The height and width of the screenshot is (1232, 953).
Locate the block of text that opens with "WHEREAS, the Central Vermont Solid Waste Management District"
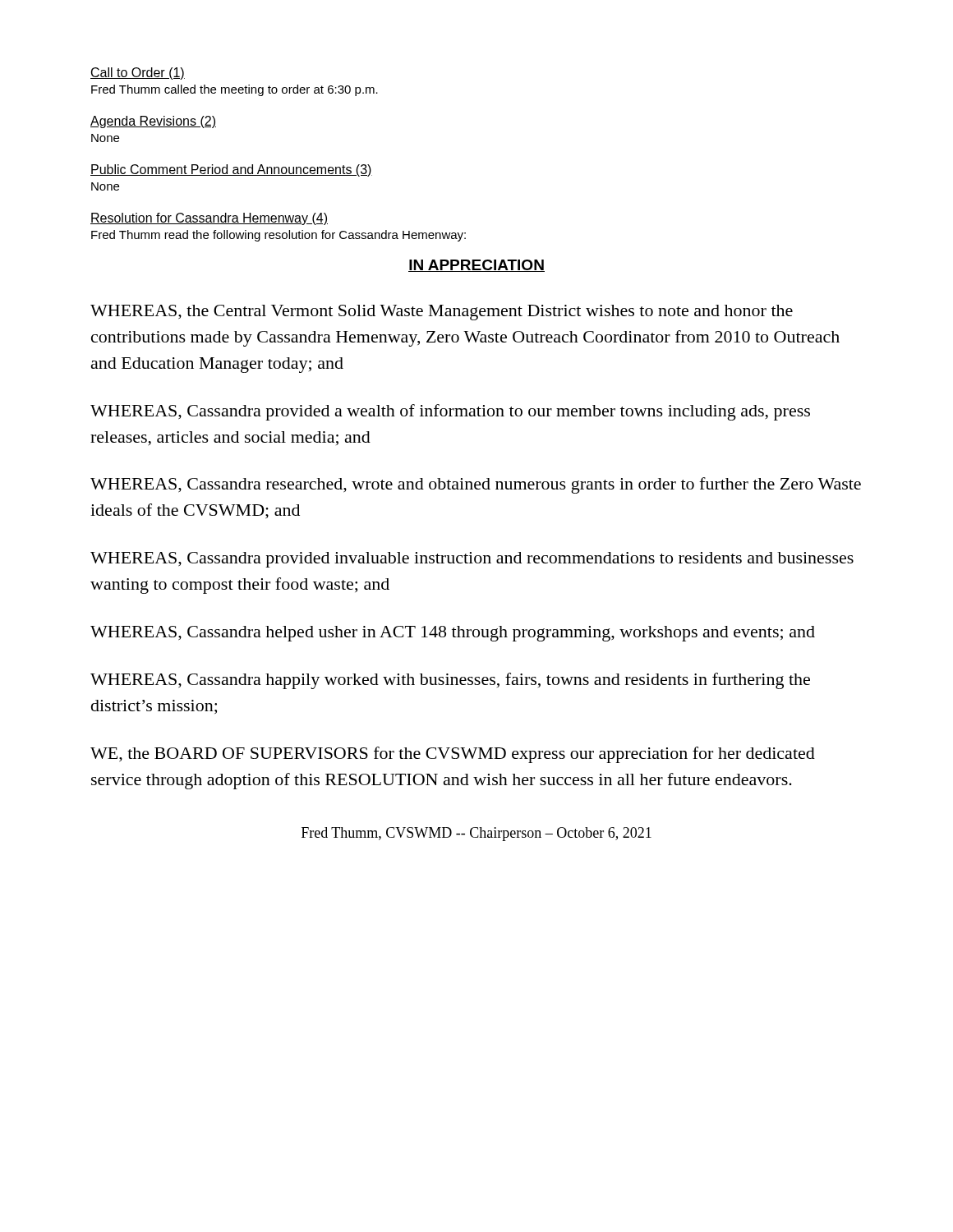pos(465,336)
